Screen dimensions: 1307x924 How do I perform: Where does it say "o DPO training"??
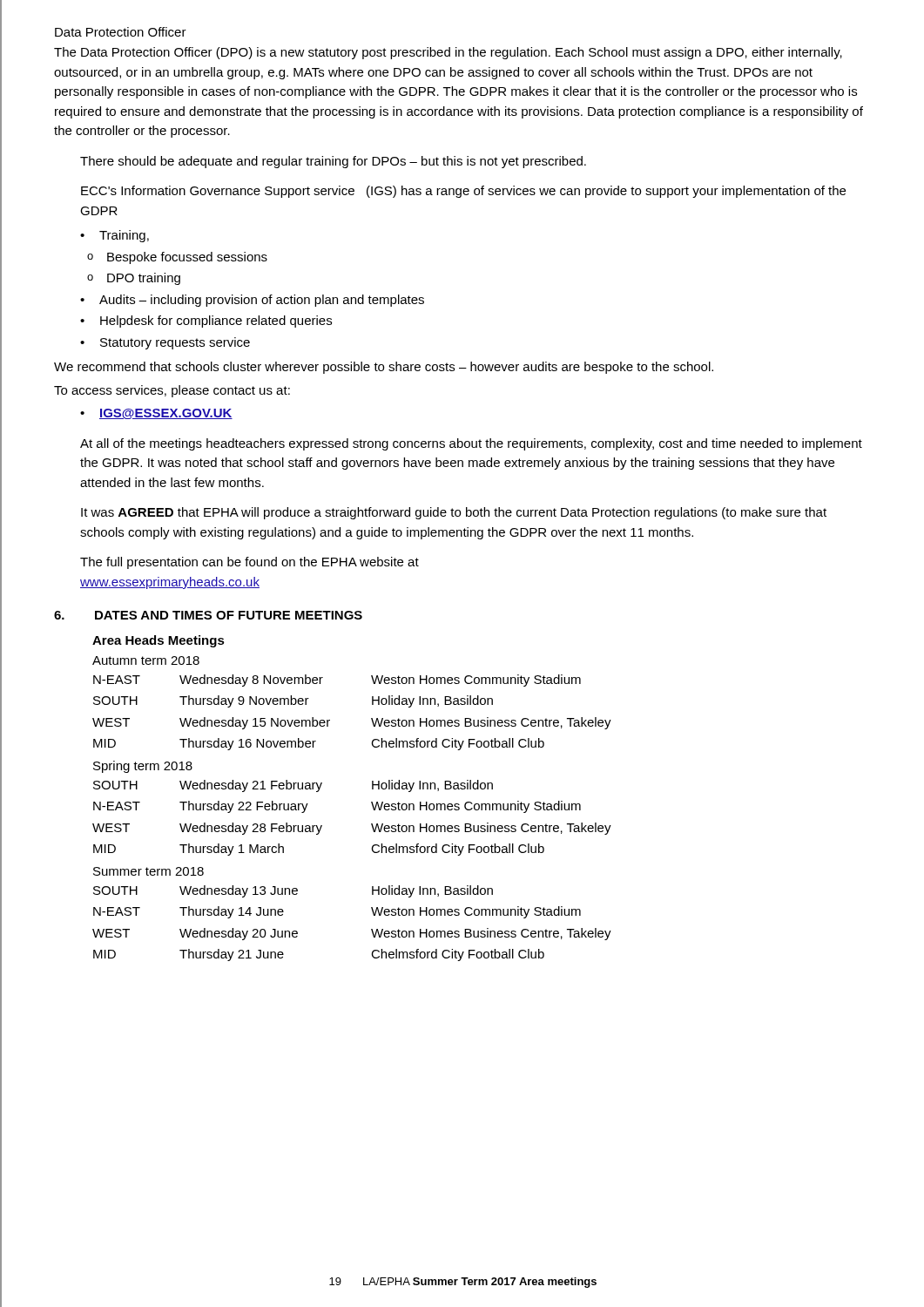[x=134, y=278]
